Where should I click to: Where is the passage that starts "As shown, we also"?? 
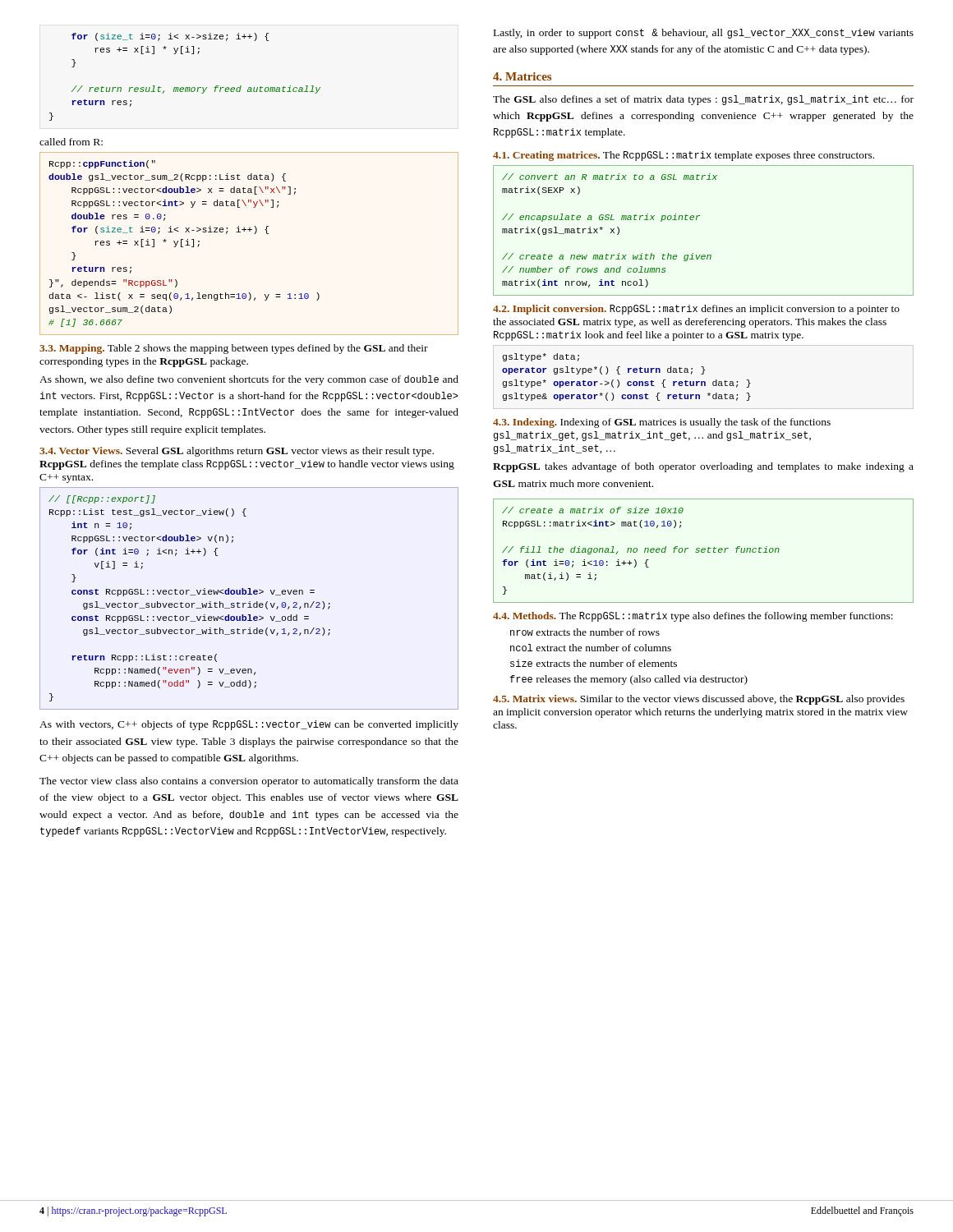[x=249, y=404]
